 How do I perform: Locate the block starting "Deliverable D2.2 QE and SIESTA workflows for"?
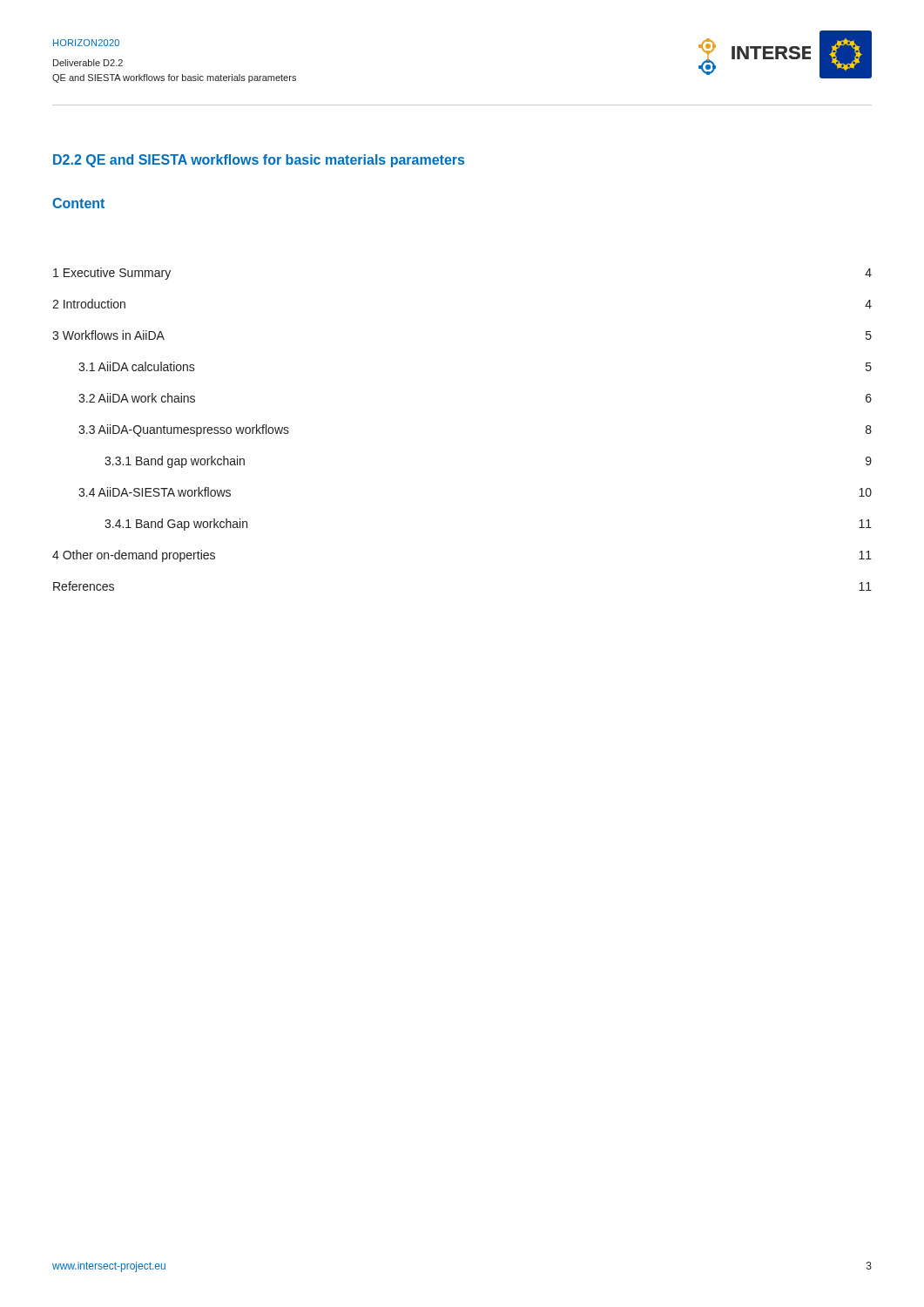174,70
